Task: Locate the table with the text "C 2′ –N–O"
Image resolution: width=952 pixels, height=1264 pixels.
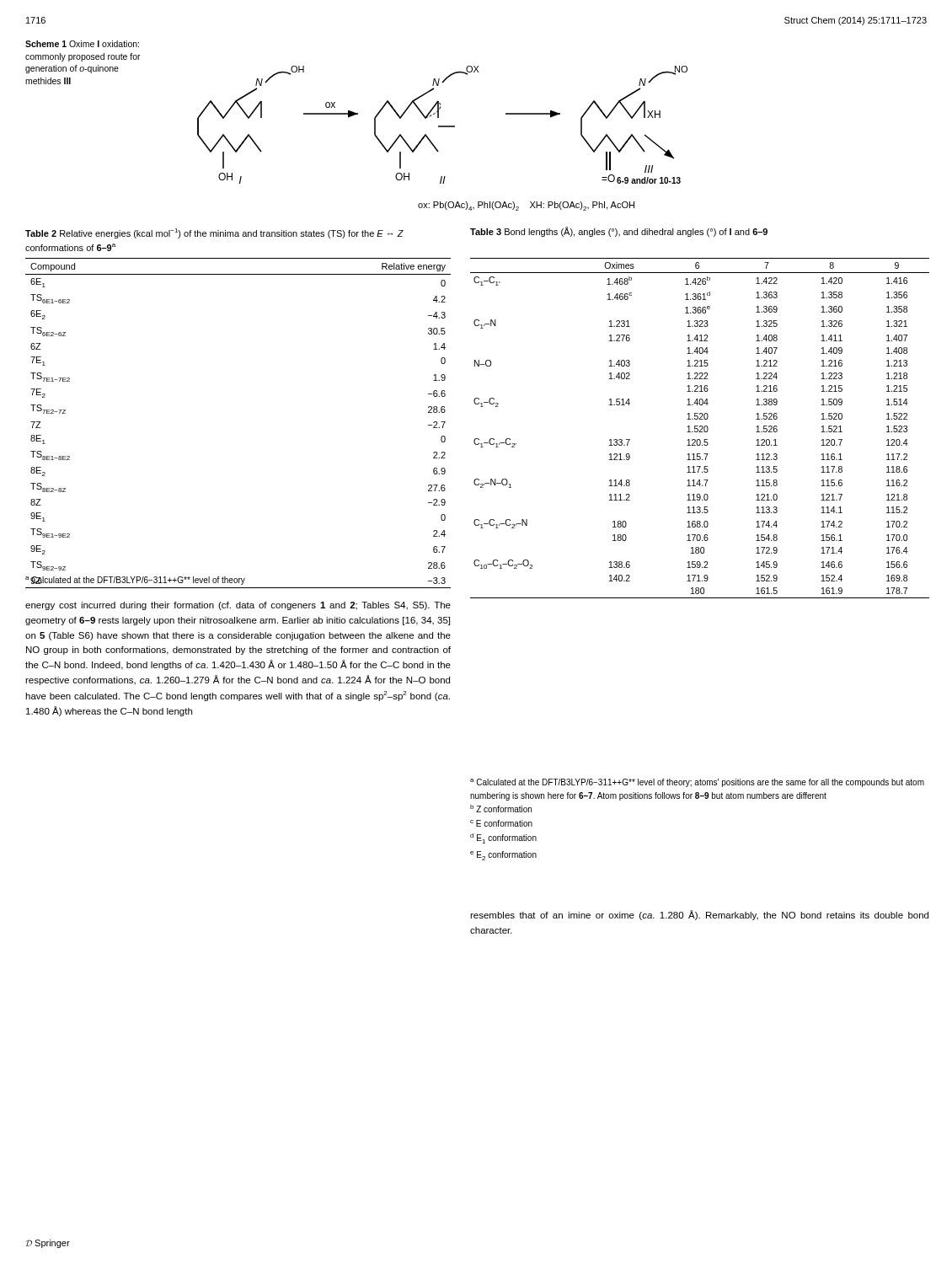Action: coord(700,428)
